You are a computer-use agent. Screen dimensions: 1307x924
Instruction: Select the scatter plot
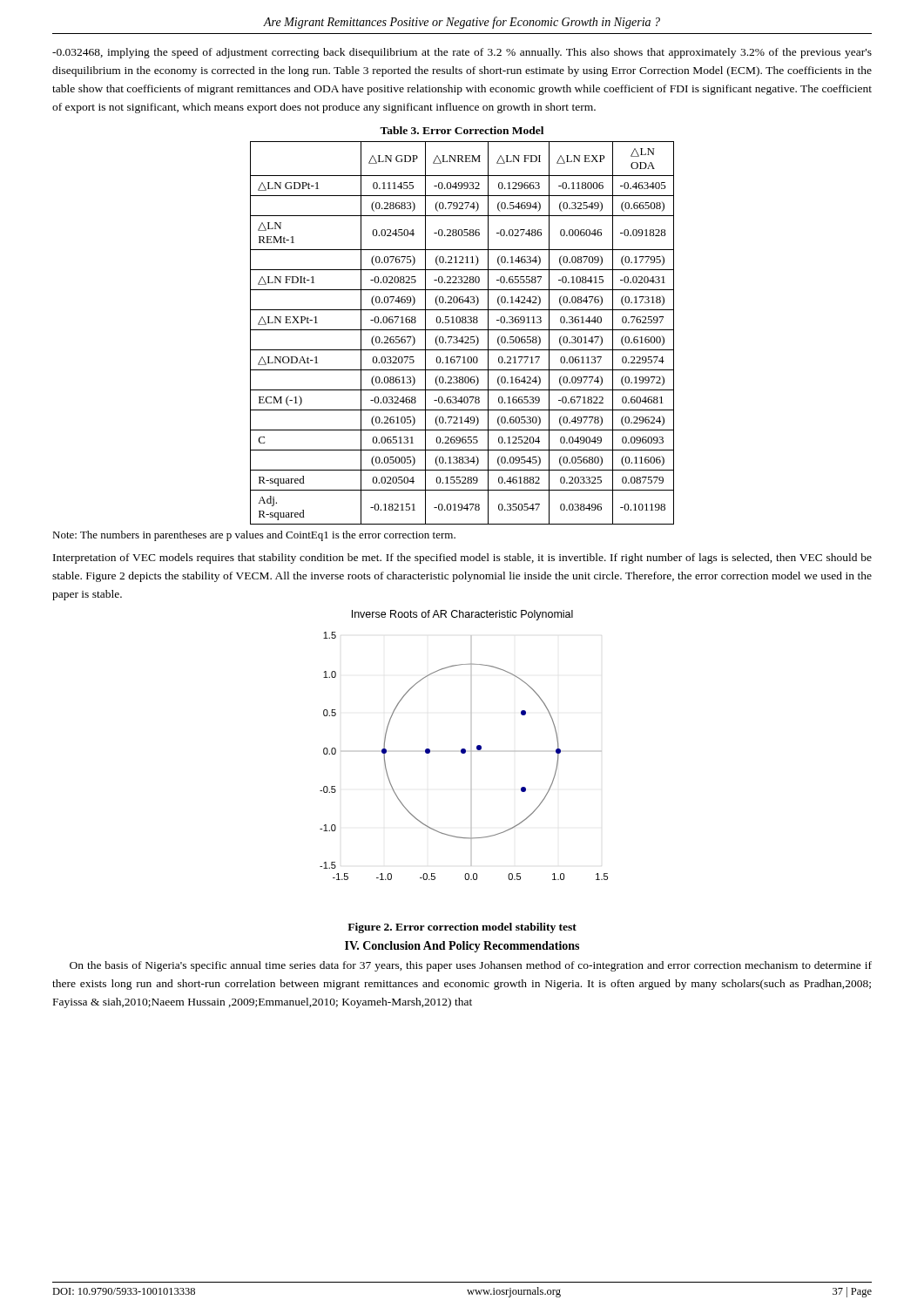click(x=462, y=771)
